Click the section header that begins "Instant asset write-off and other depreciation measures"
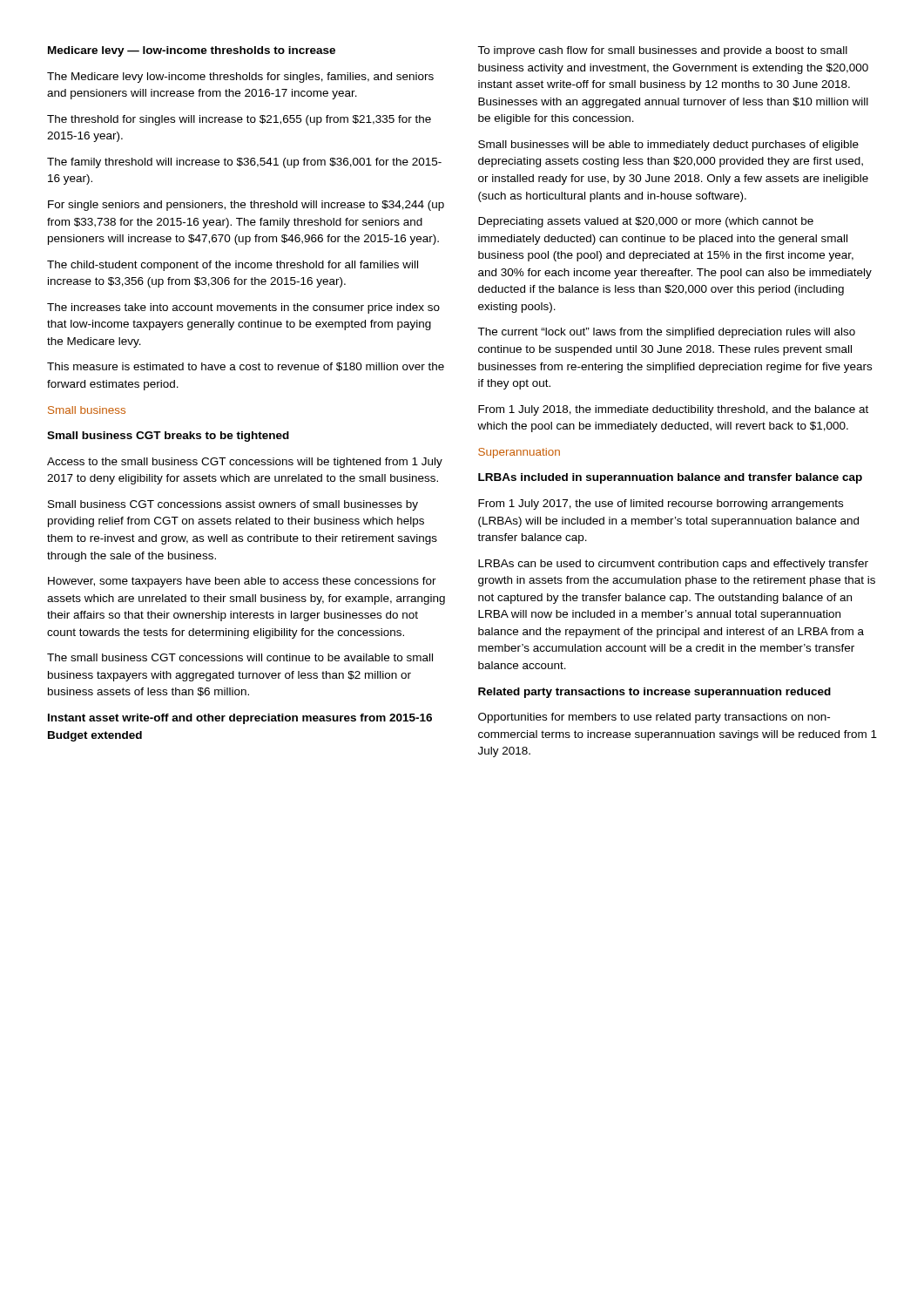This screenshot has width=924, height=1307. coord(247,726)
